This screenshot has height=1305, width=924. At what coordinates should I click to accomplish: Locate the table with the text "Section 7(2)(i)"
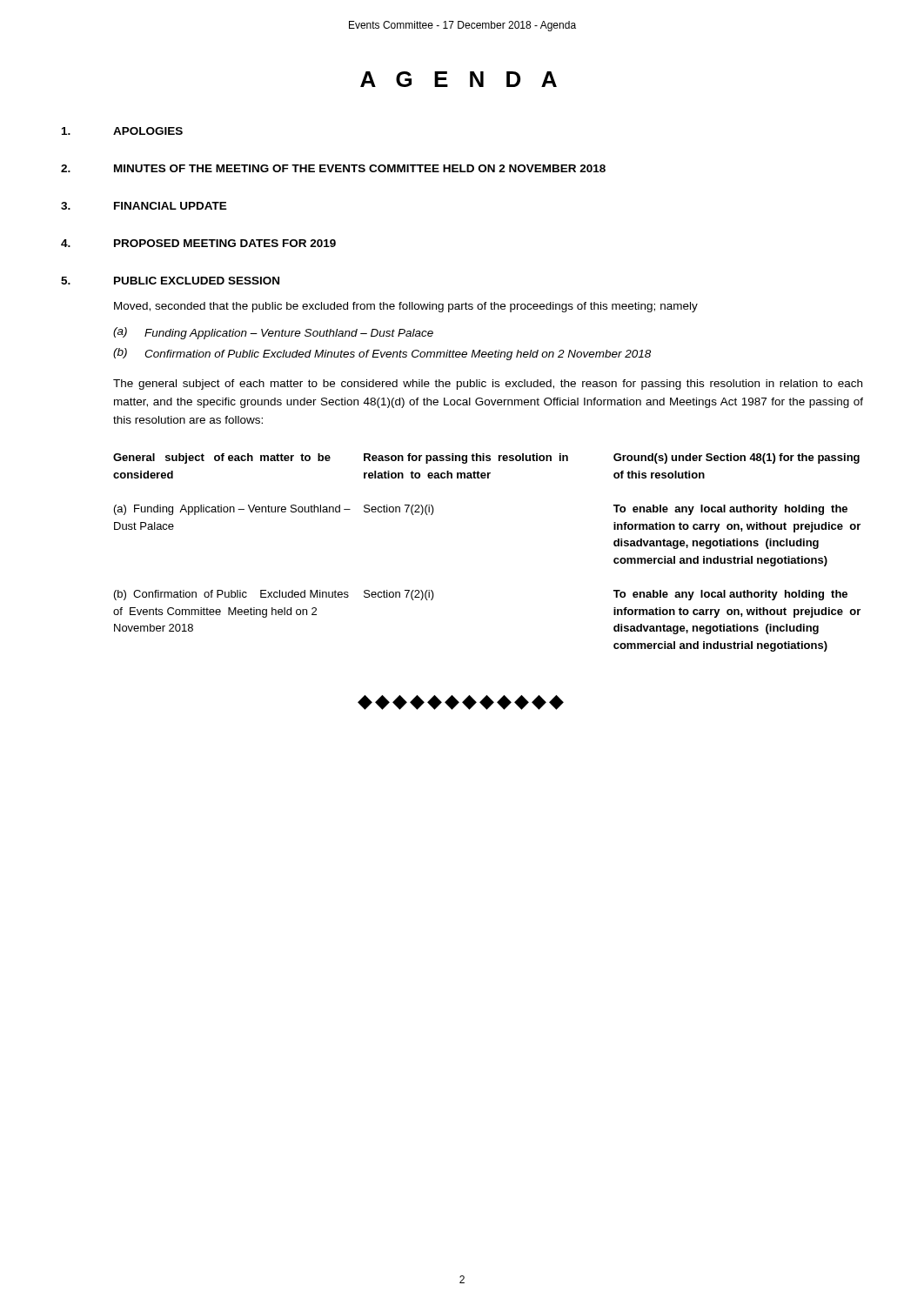(x=488, y=551)
